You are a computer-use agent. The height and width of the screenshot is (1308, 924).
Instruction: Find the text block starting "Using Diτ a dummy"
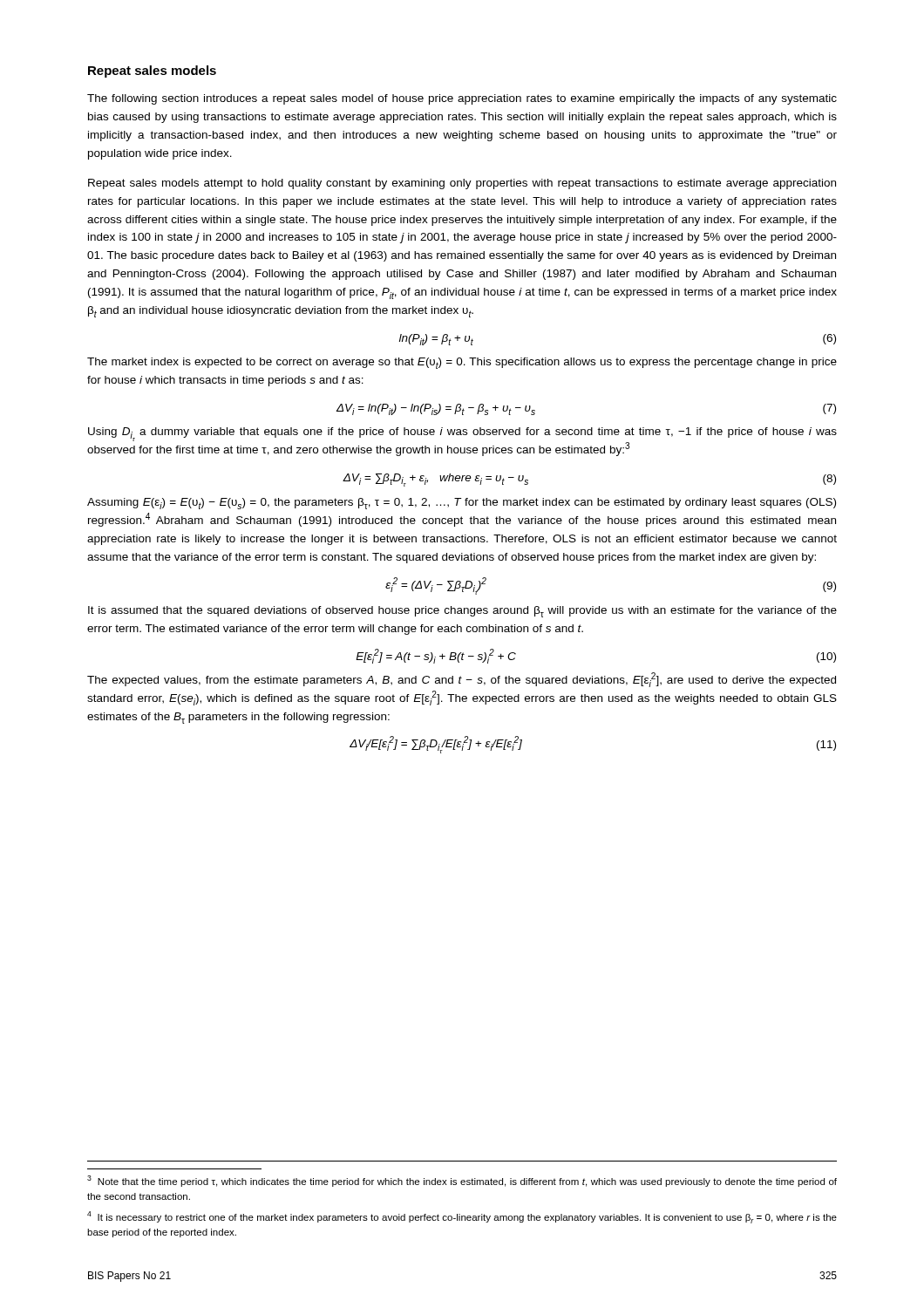click(x=462, y=440)
